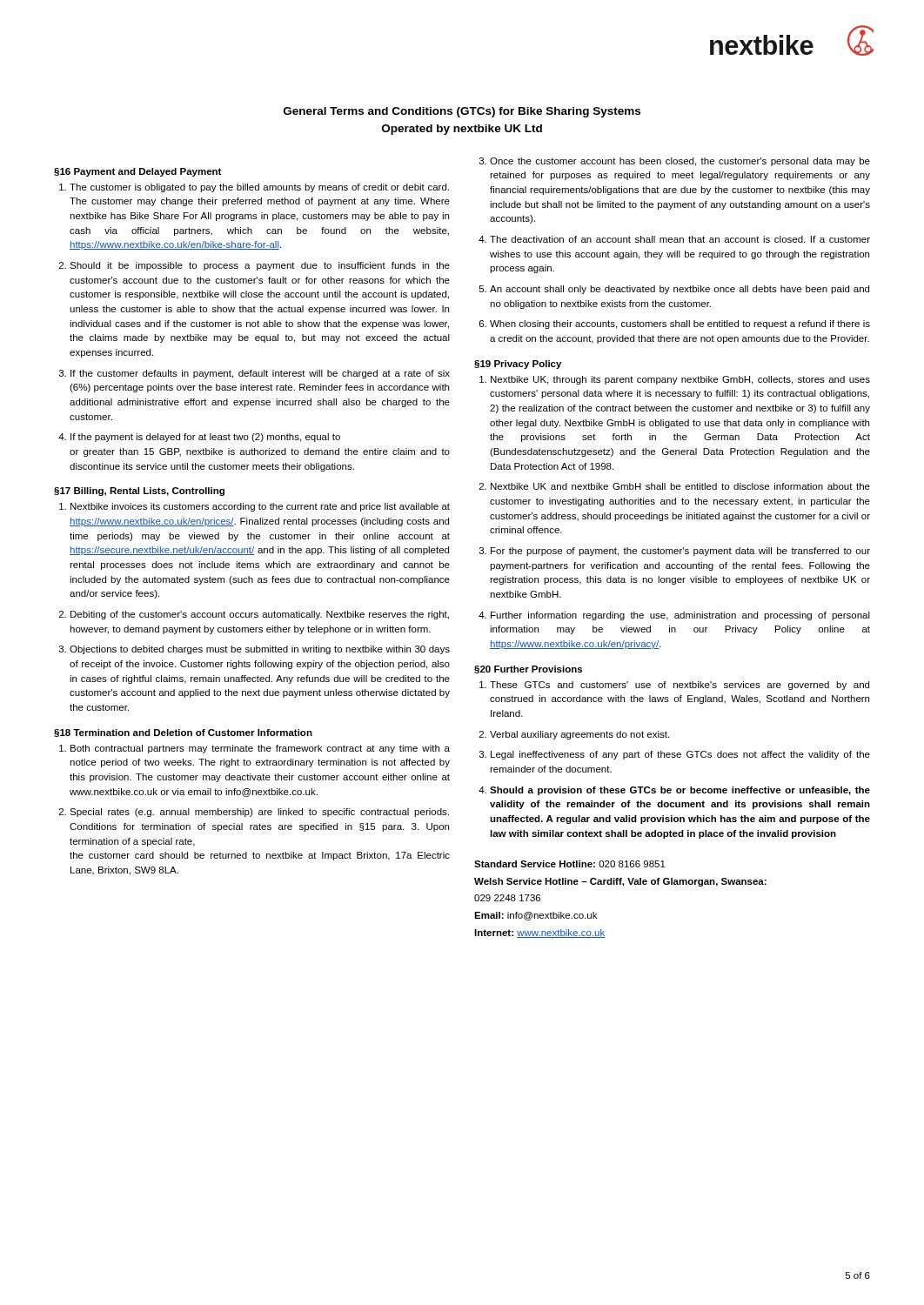This screenshot has width=924, height=1305.
Task: Click on the list item containing "When closing their"
Action: (680, 331)
